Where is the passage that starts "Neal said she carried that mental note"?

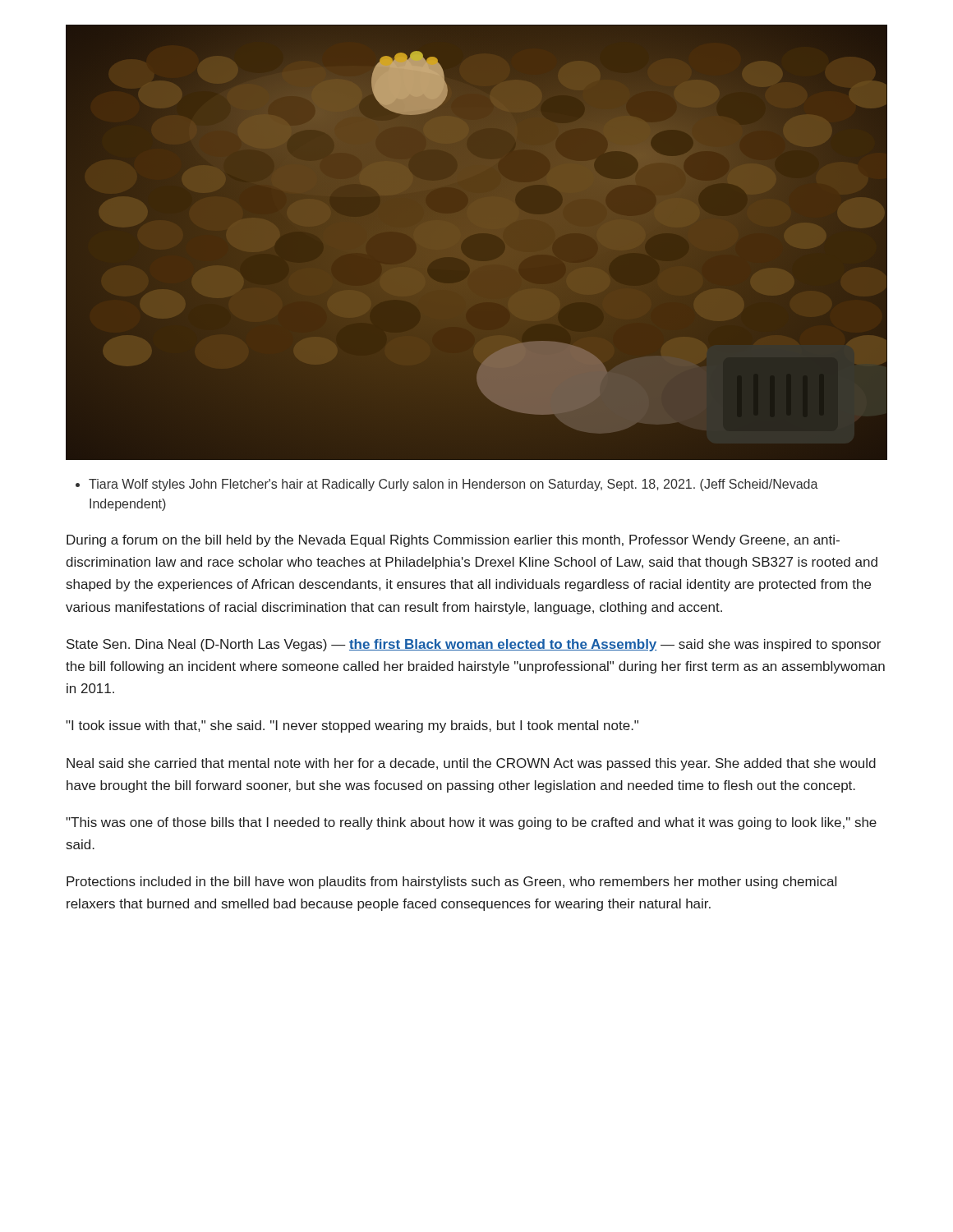click(x=471, y=774)
